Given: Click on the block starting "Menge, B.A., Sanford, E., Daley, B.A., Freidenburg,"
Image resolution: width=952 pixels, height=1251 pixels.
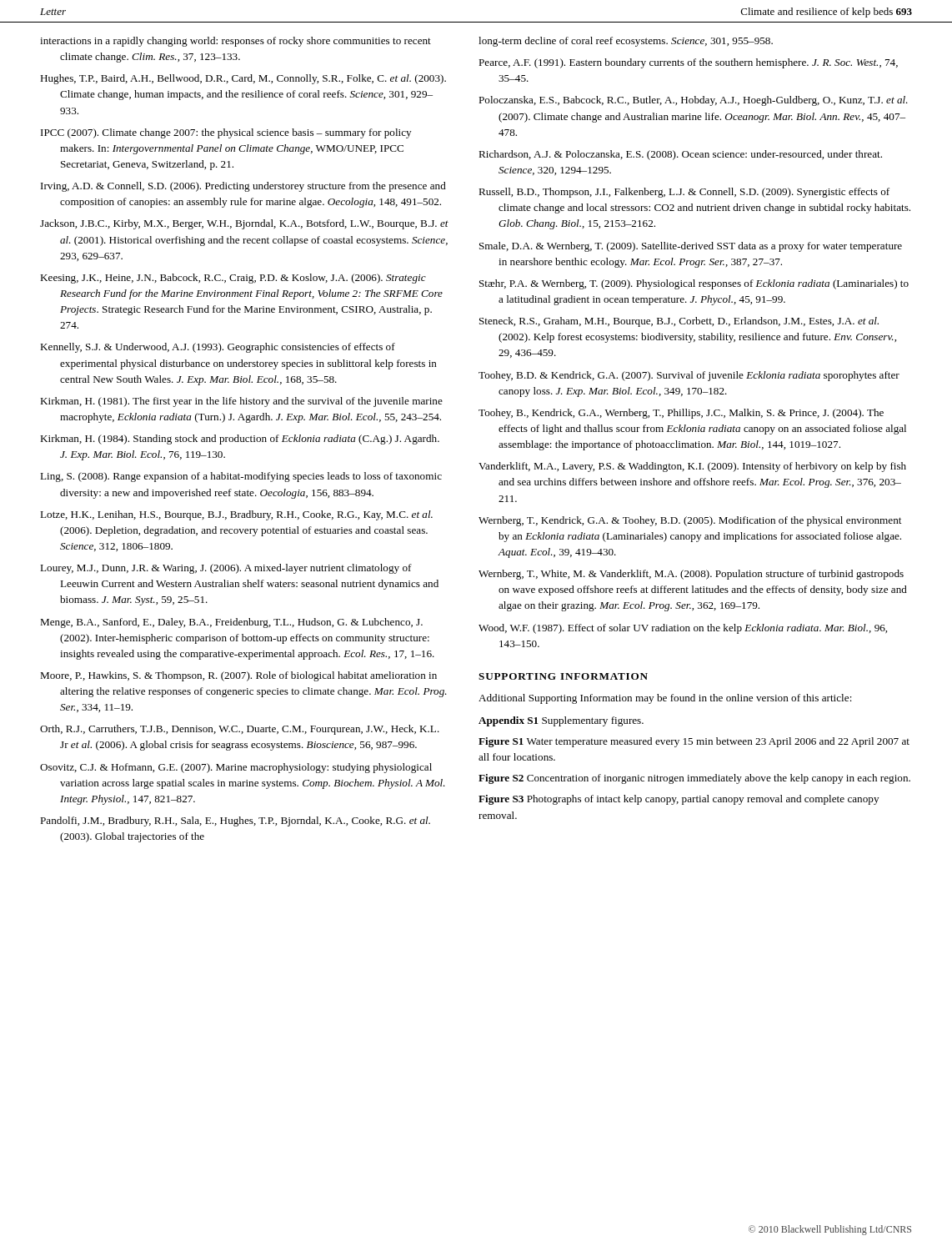Looking at the screenshot, I should click(x=237, y=637).
